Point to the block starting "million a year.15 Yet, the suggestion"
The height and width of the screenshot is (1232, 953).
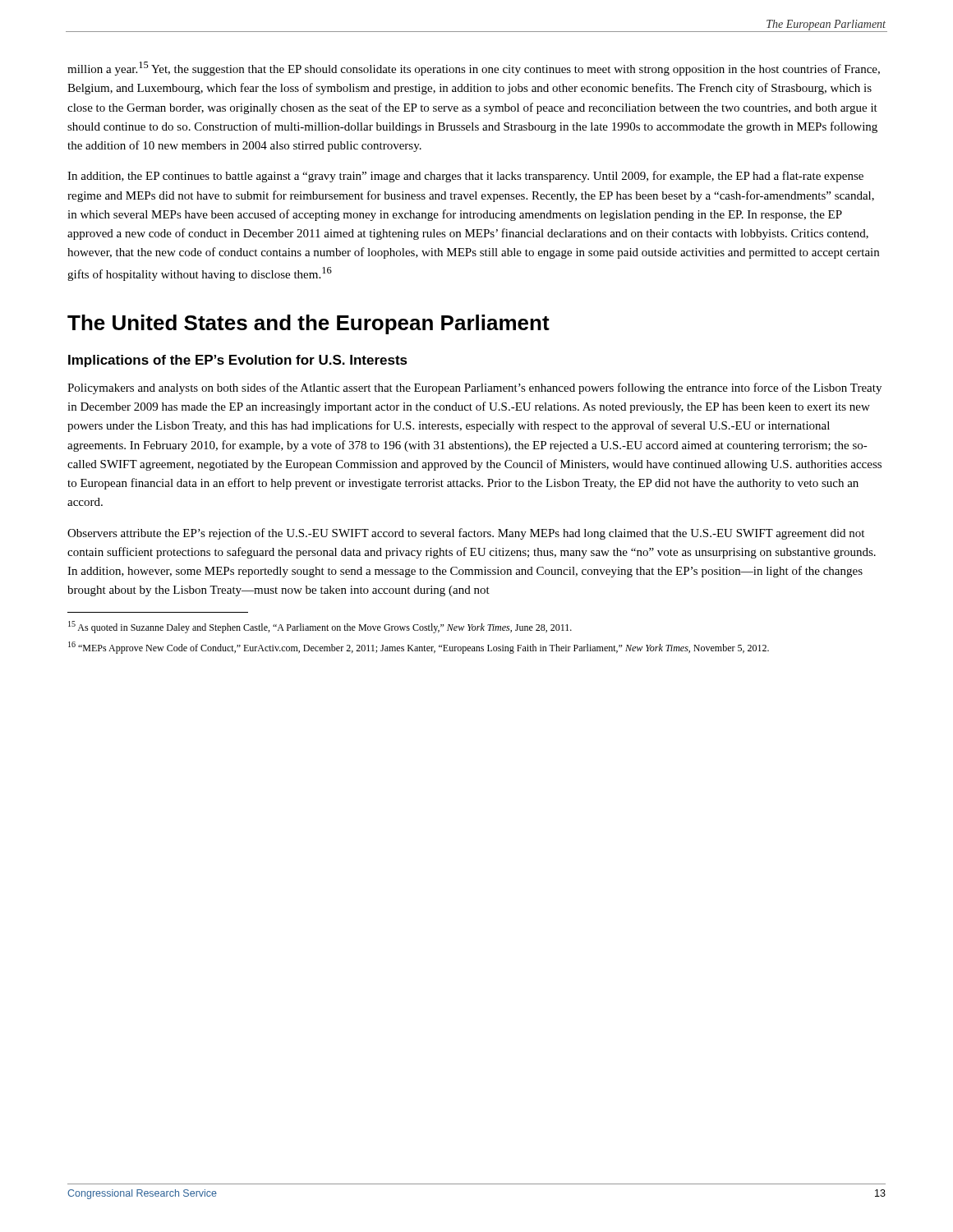pos(476,107)
